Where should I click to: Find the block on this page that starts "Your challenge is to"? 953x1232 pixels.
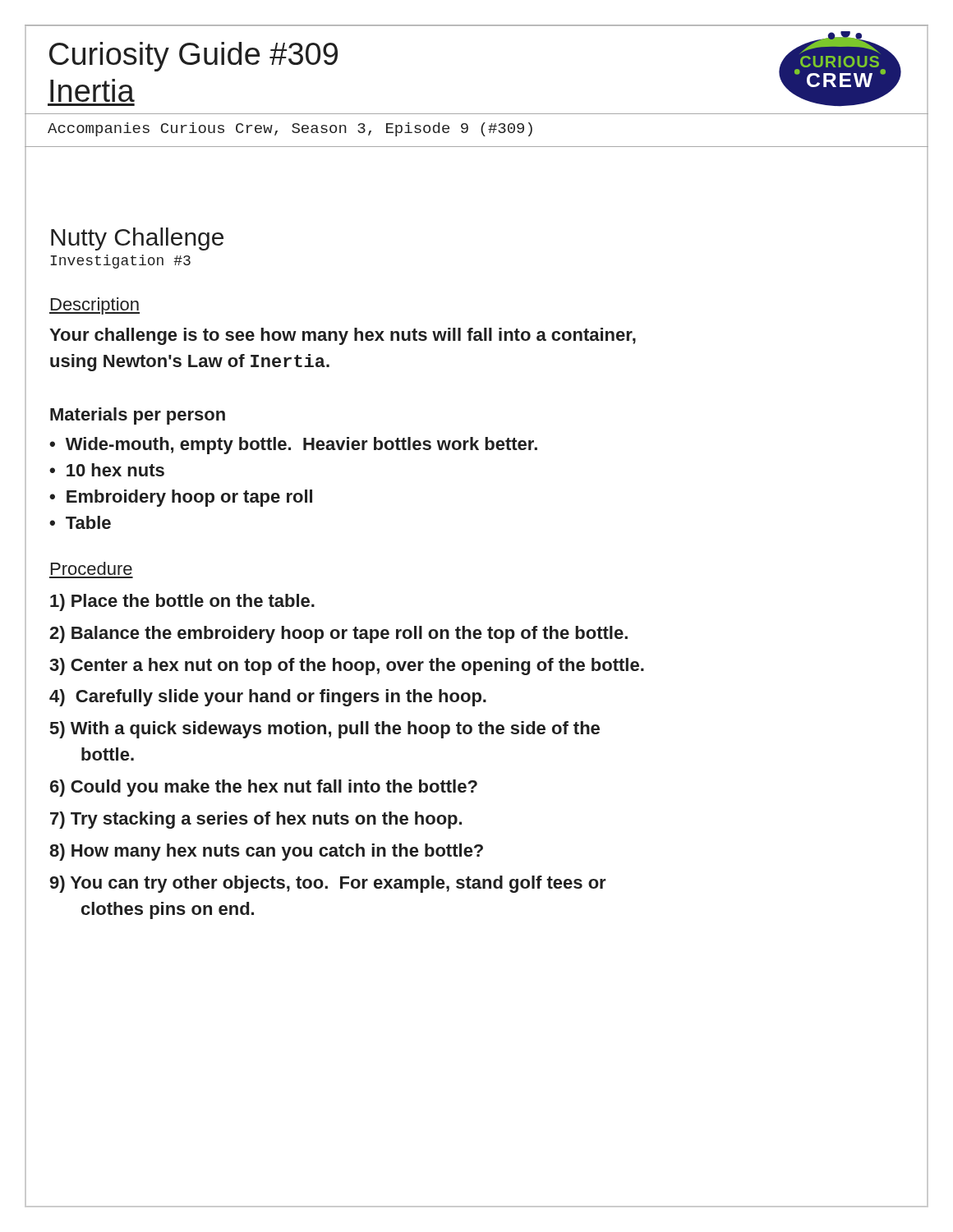point(343,349)
